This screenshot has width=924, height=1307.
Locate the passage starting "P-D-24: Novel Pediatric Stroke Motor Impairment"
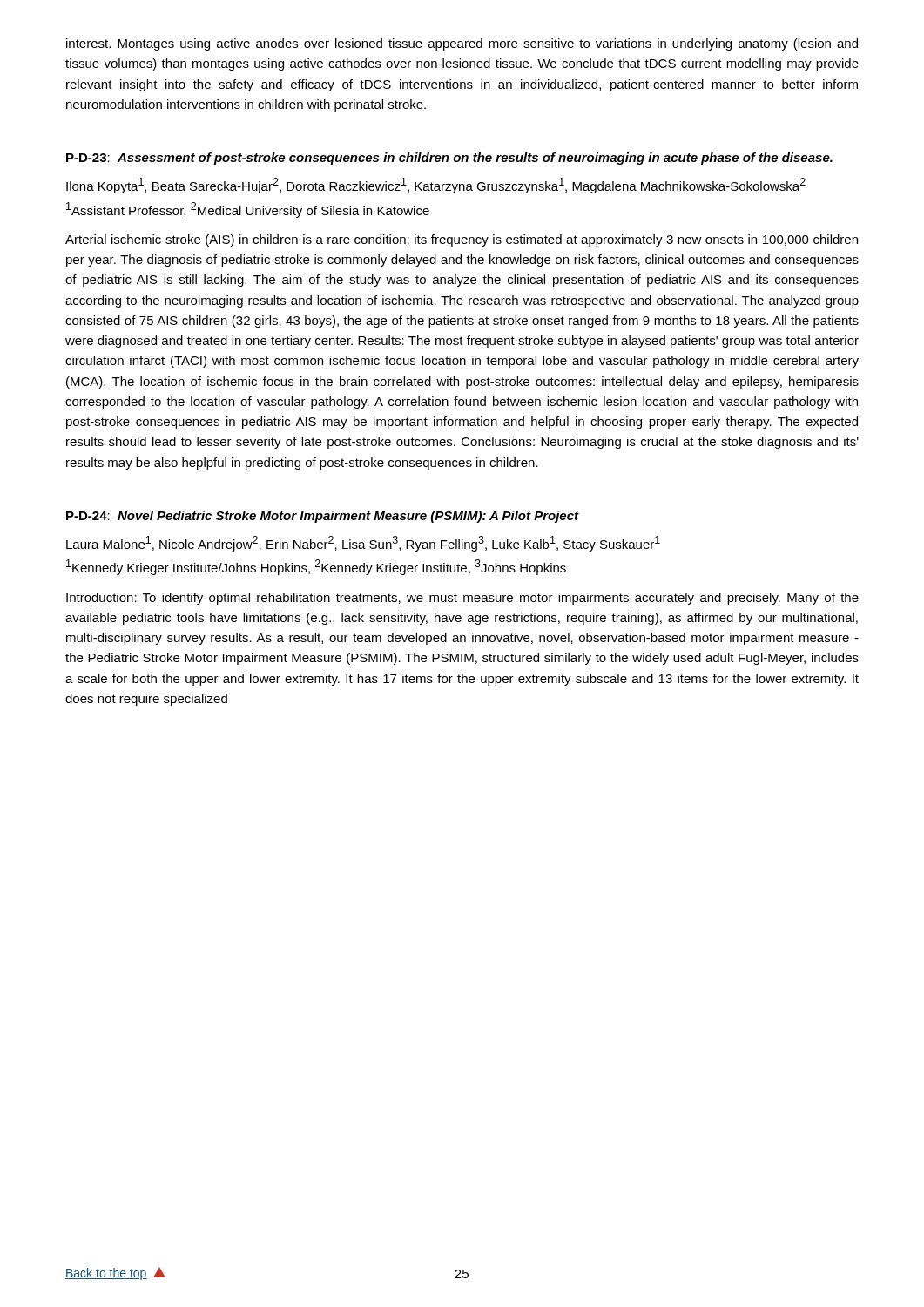coord(322,515)
